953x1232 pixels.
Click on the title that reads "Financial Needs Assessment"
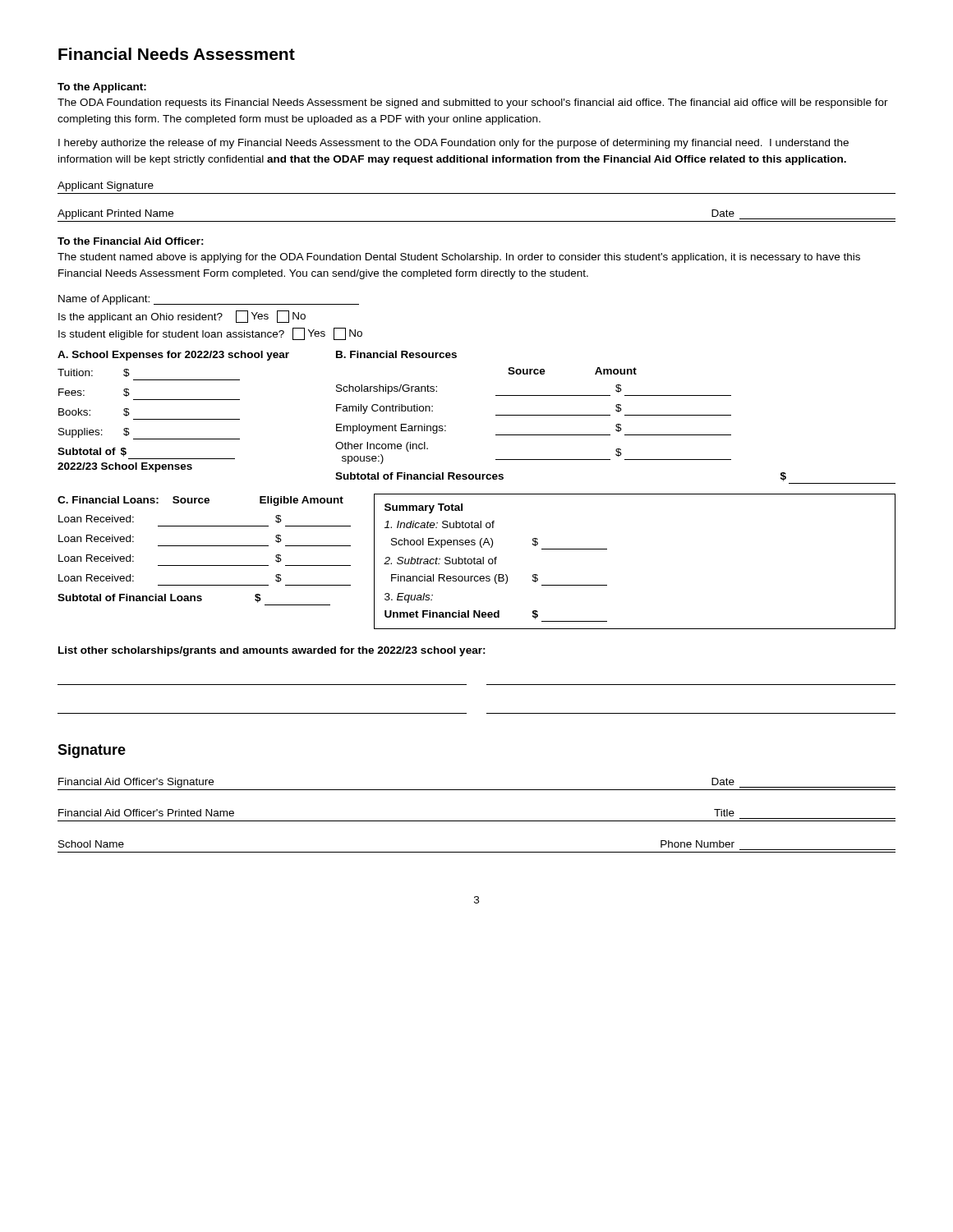pos(176,54)
